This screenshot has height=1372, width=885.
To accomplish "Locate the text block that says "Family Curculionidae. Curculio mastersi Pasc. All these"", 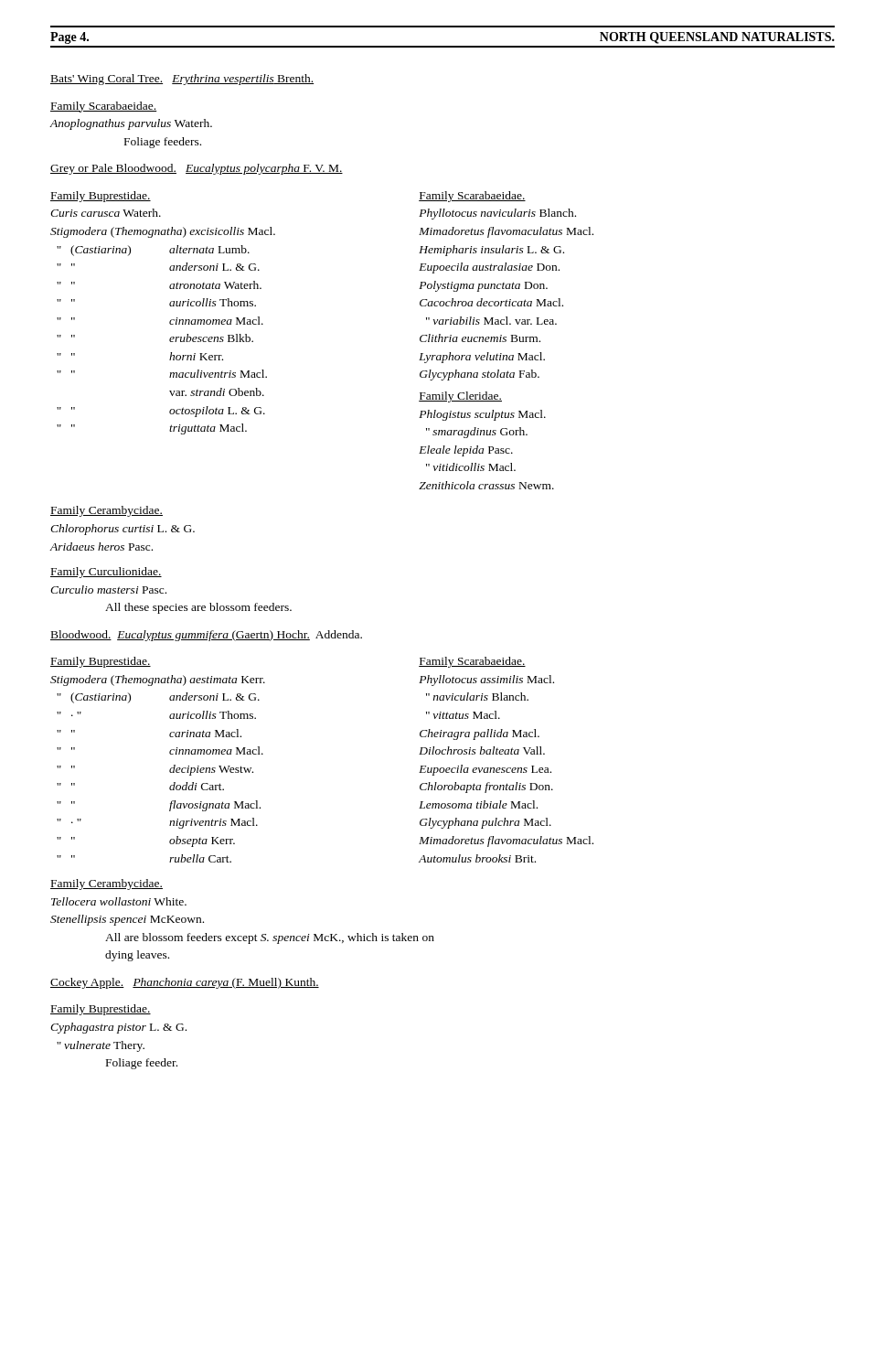I will click(106, 573).
